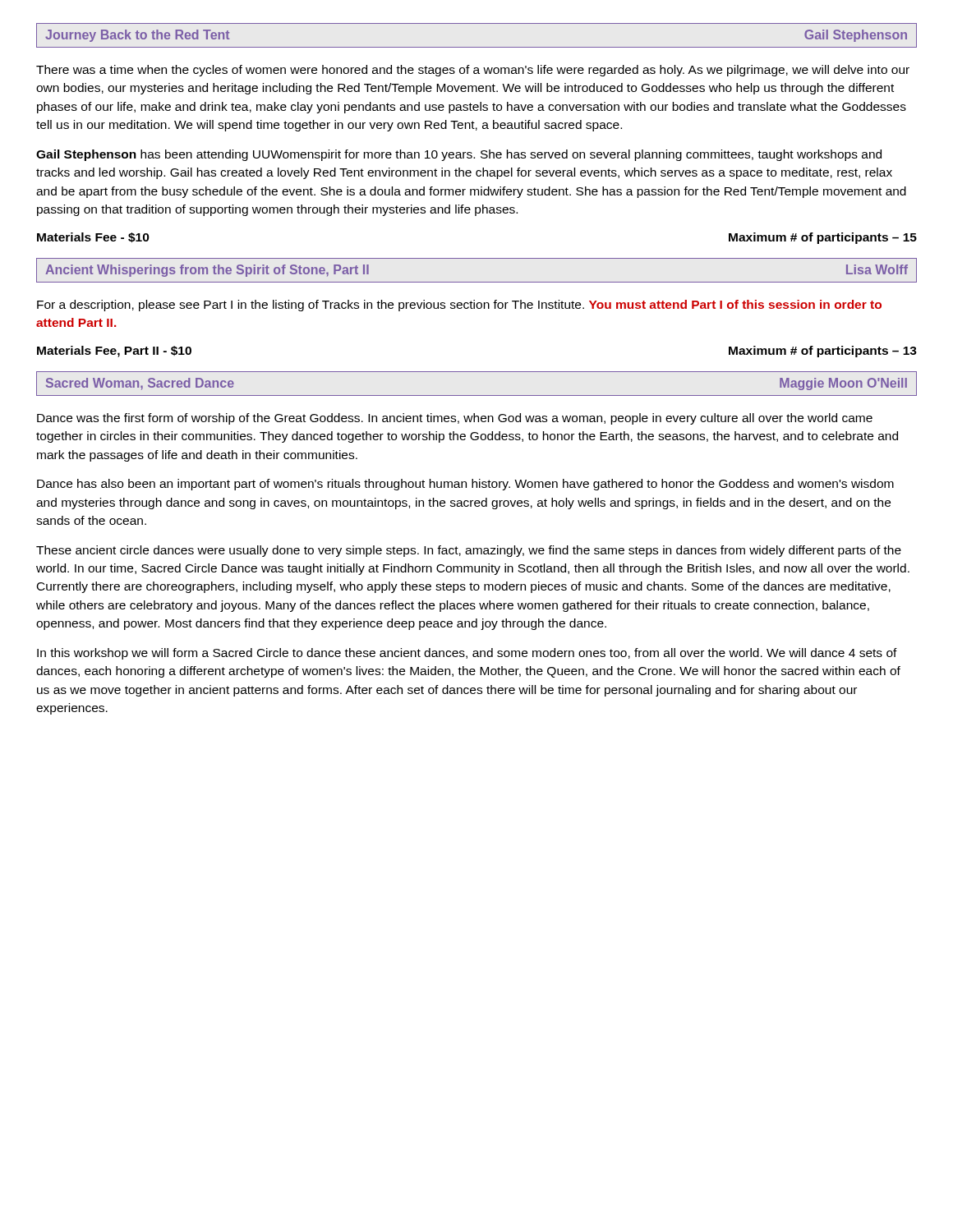The height and width of the screenshot is (1232, 953).
Task: Click on the block starting "These ancient circle dances were usually done"
Action: coord(473,586)
